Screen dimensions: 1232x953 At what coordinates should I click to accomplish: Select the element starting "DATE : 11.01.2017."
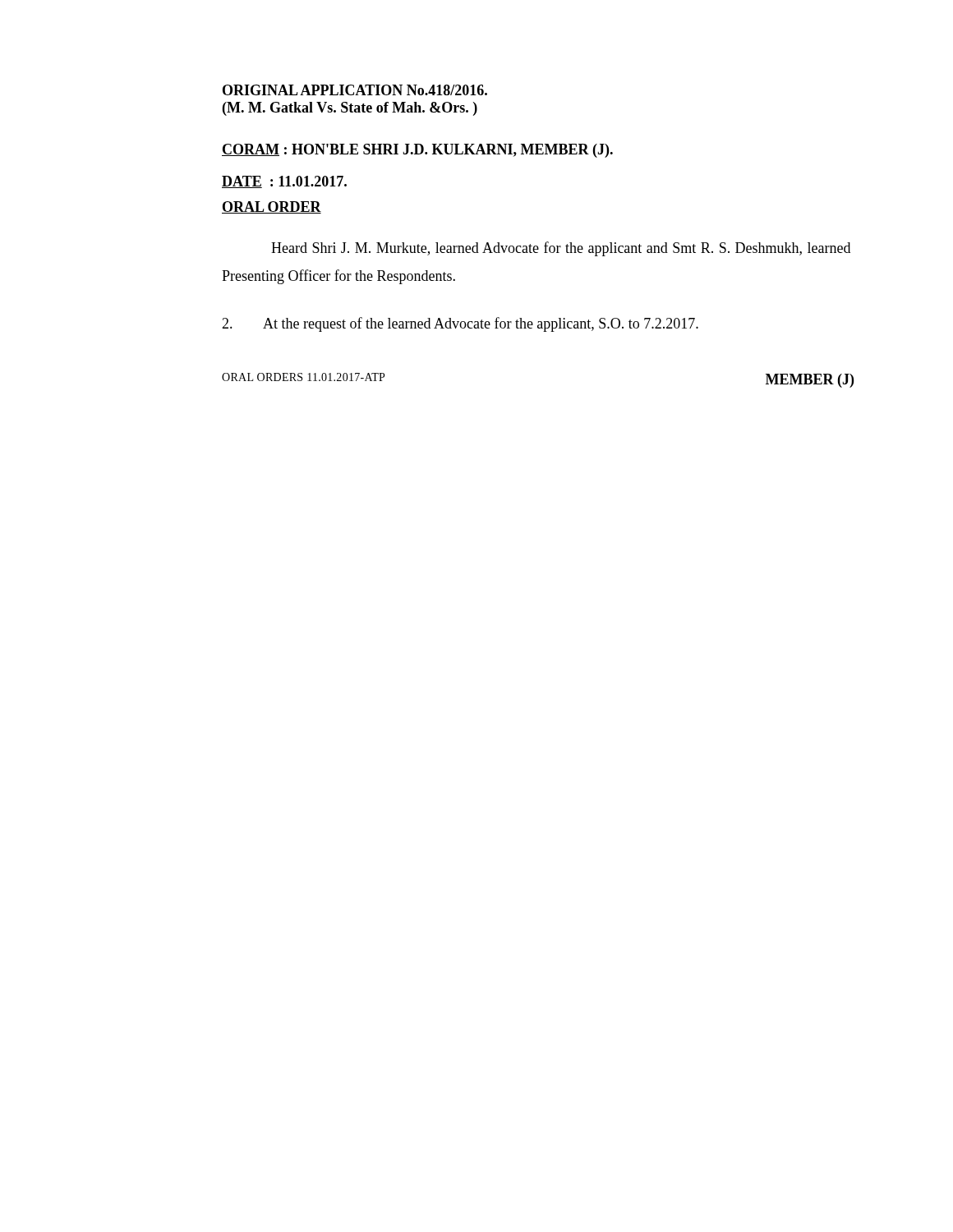point(285,182)
